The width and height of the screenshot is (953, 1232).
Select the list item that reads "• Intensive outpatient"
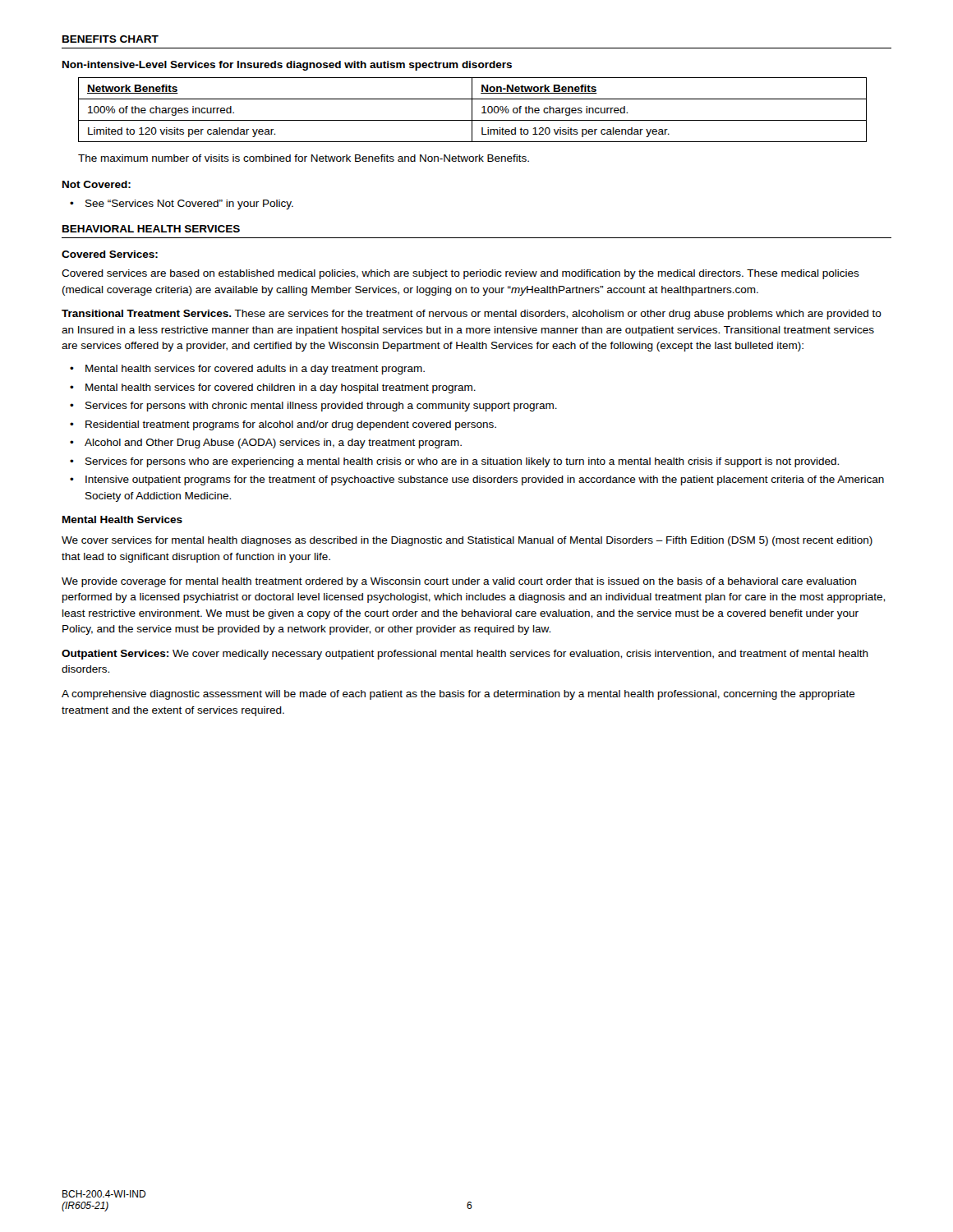click(481, 488)
